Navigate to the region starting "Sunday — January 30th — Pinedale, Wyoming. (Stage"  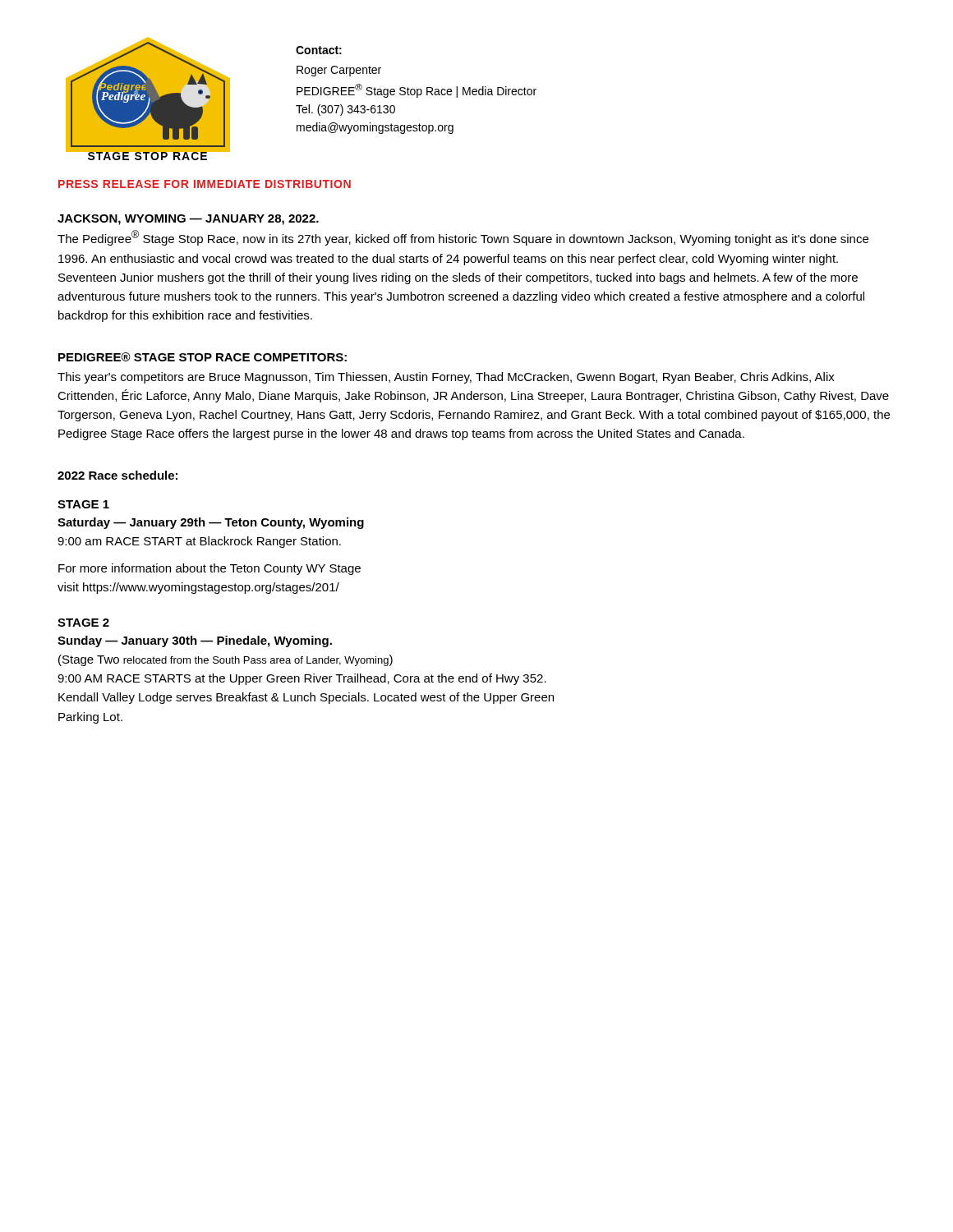(306, 678)
